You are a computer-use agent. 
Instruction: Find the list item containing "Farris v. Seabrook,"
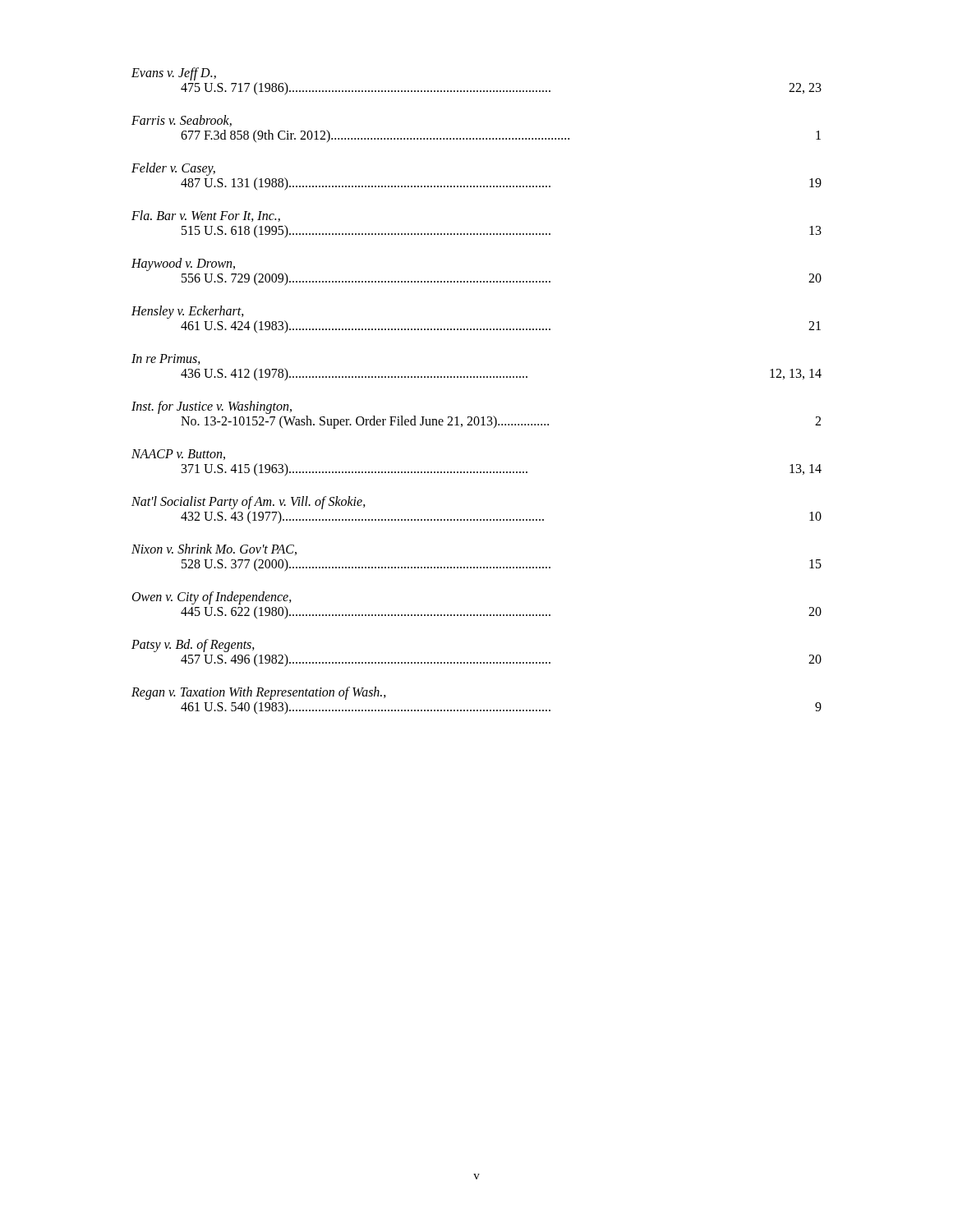(476, 128)
